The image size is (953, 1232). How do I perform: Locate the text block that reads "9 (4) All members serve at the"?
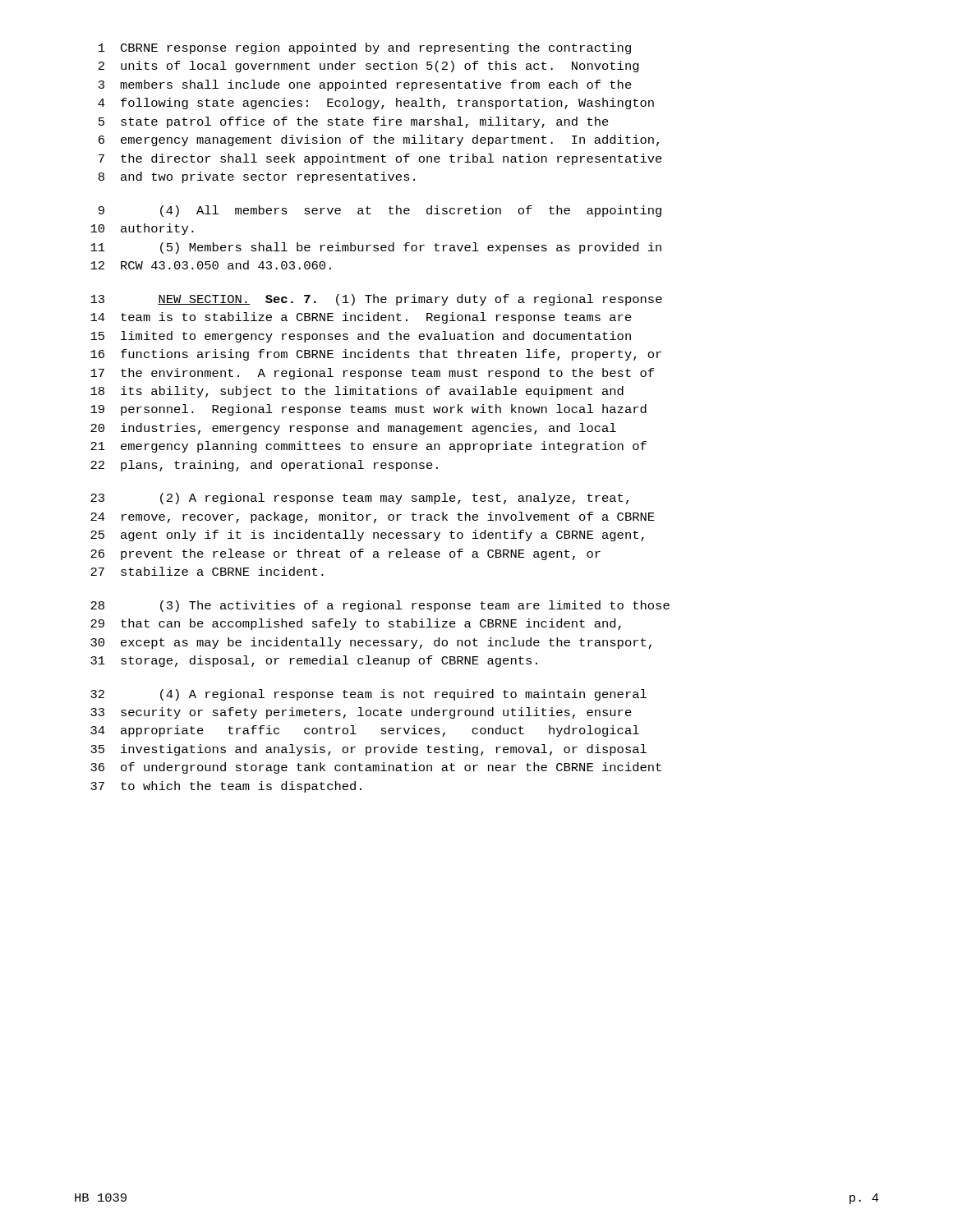(x=476, y=220)
